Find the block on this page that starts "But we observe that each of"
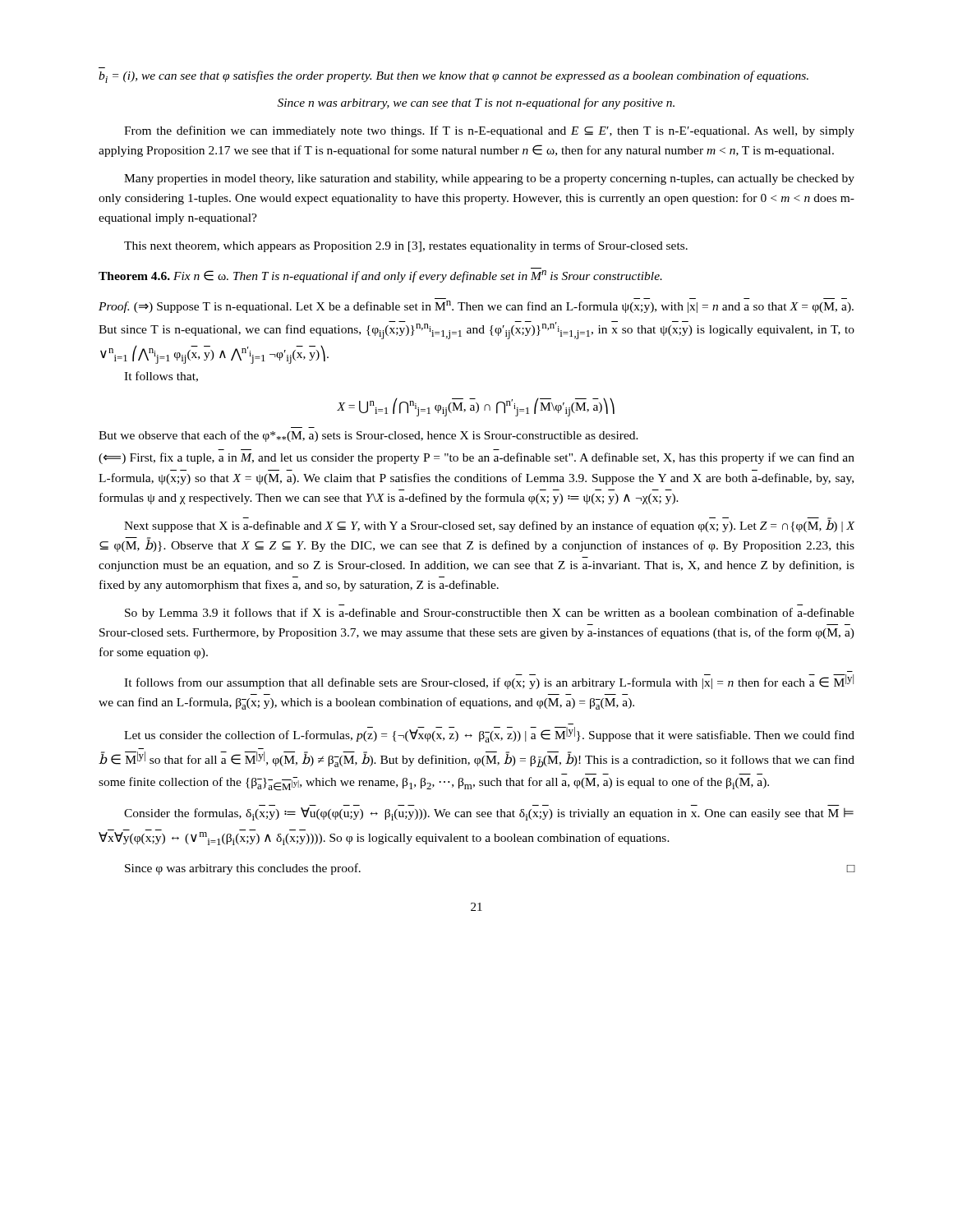 pyautogui.click(x=476, y=466)
